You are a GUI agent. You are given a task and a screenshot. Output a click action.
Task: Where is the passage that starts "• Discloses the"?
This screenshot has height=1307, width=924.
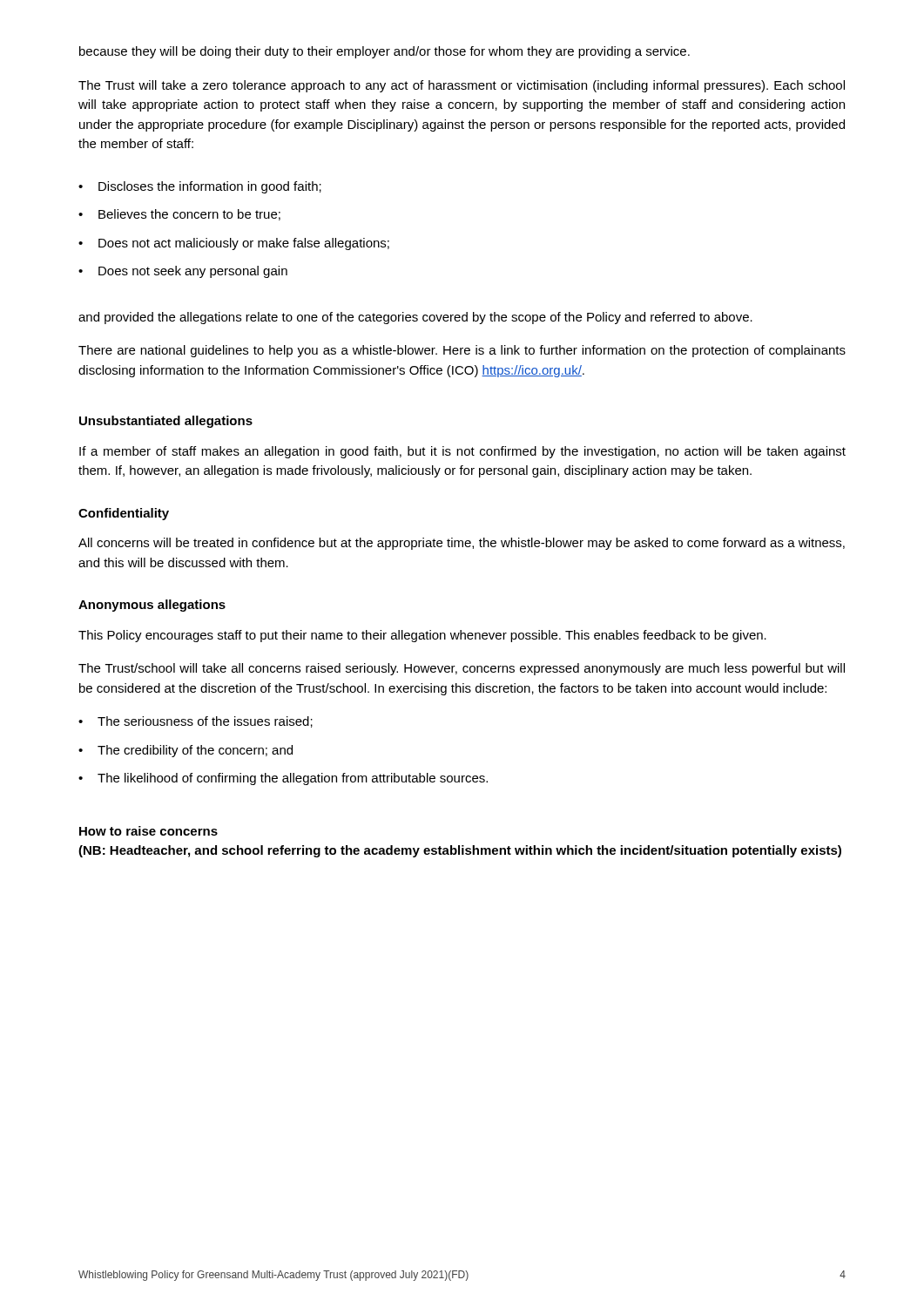click(200, 186)
